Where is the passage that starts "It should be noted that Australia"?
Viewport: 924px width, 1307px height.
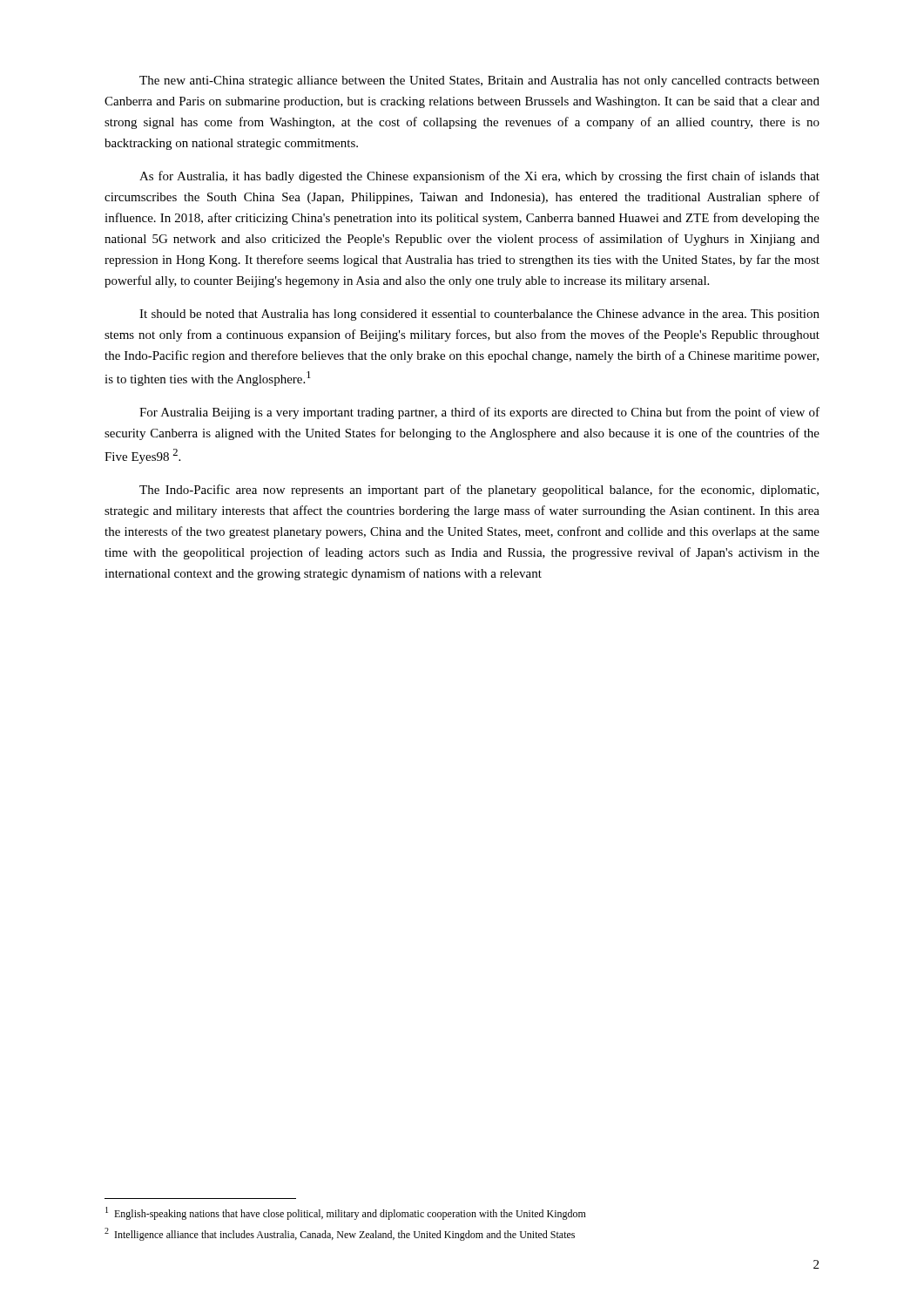462,346
